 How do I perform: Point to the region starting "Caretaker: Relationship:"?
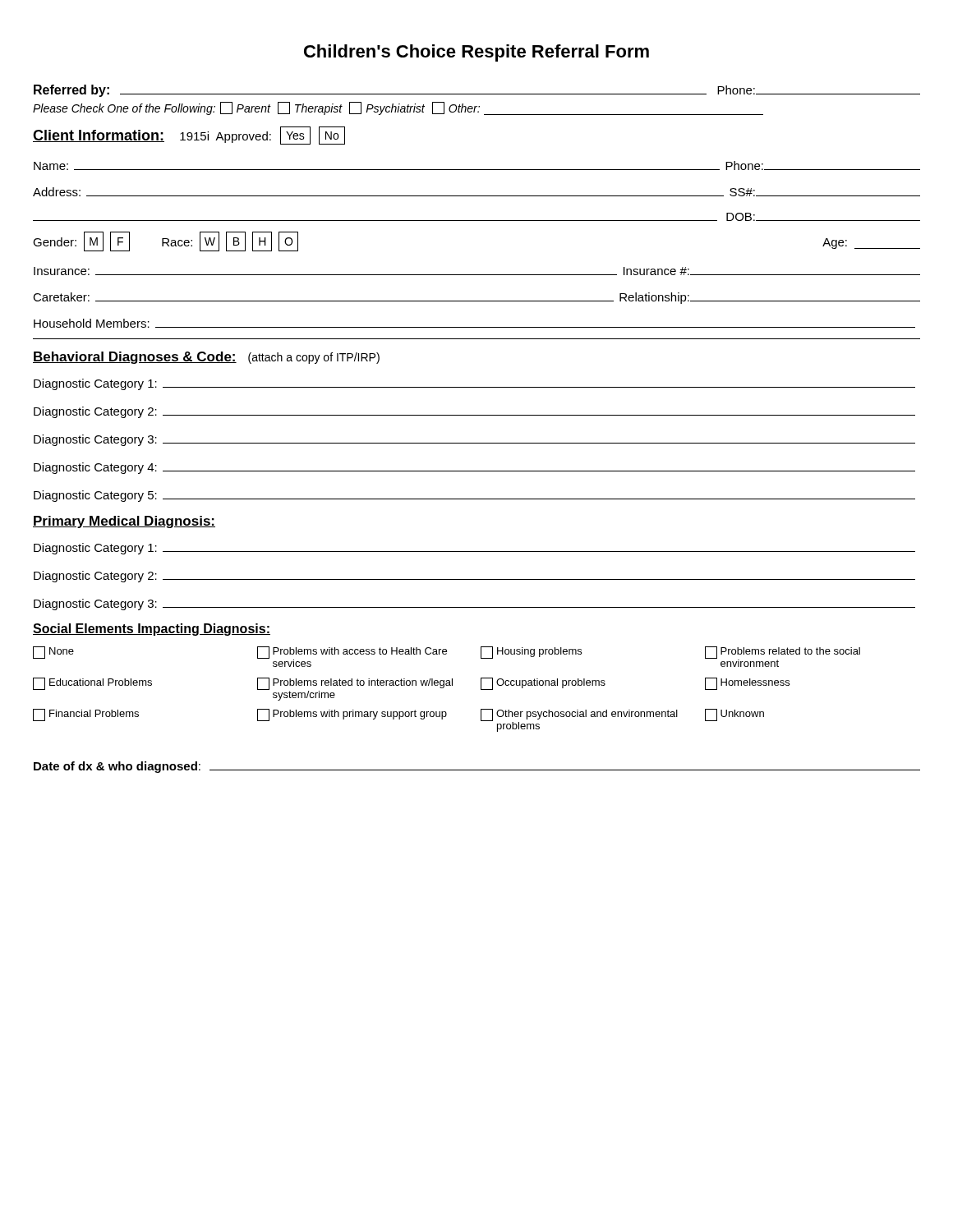[x=476, y=296]
